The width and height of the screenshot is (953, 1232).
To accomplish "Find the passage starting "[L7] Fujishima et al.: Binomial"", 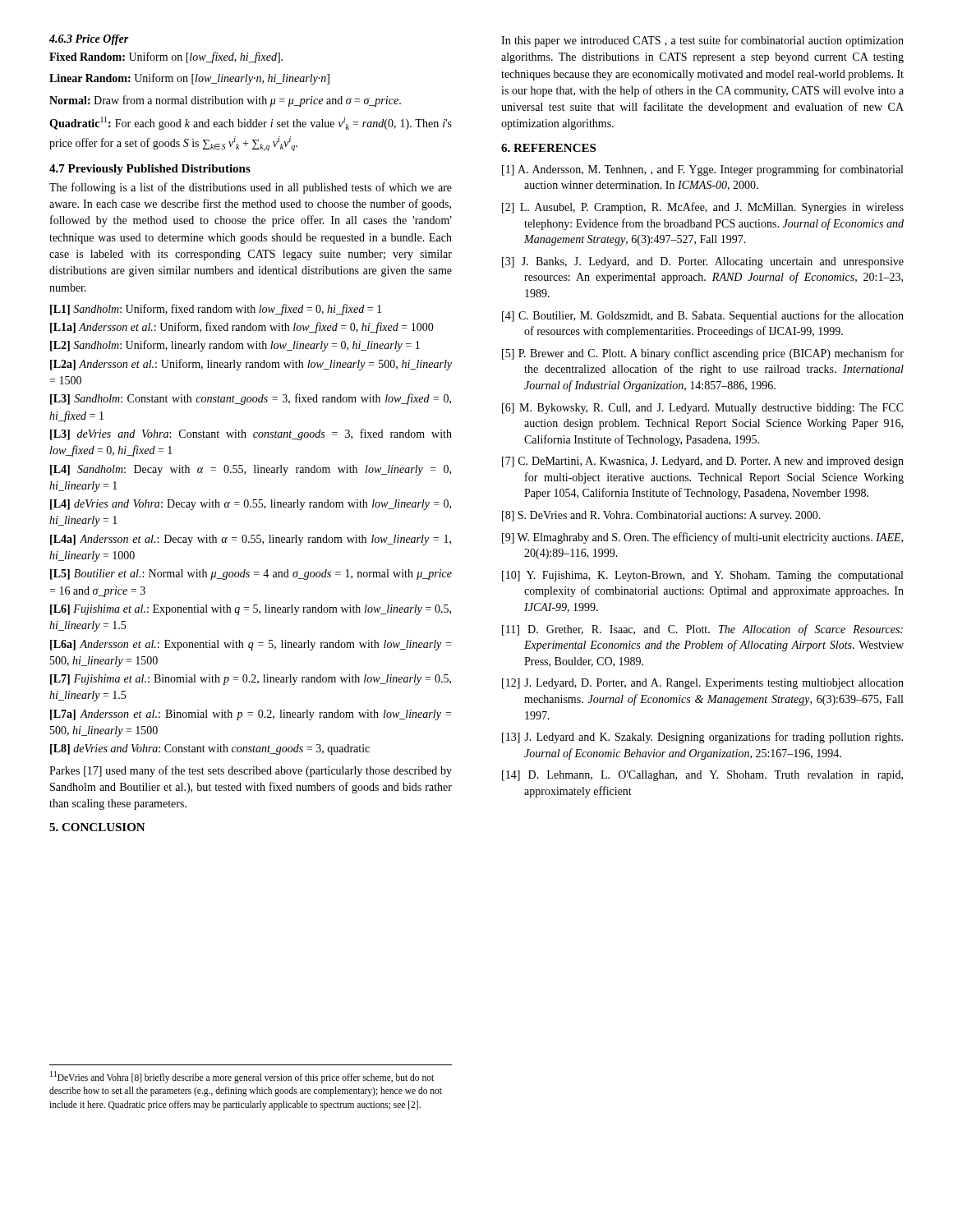I will 251,687.
